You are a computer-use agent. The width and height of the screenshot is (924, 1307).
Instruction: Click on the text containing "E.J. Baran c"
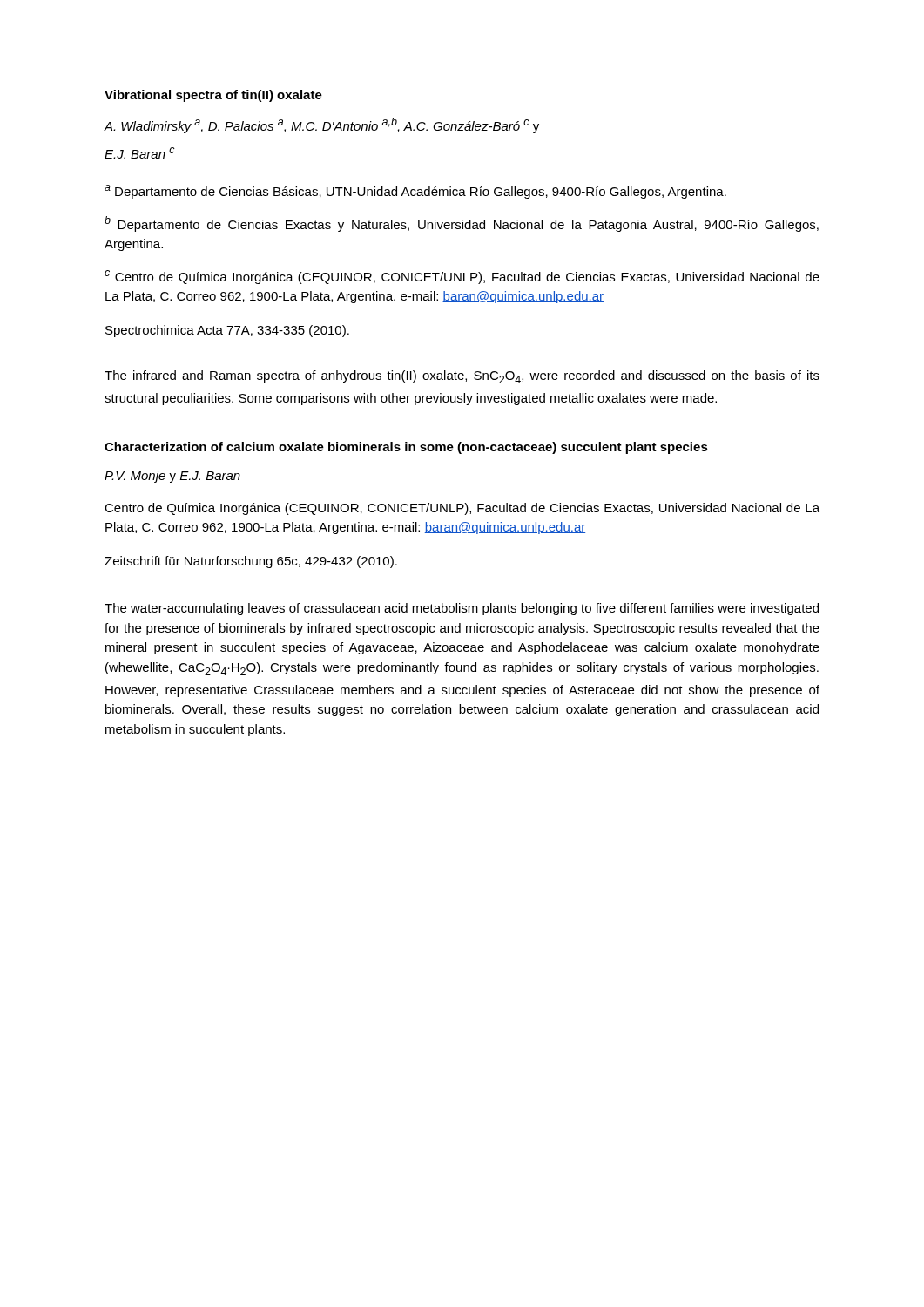[x=140, y=152]
